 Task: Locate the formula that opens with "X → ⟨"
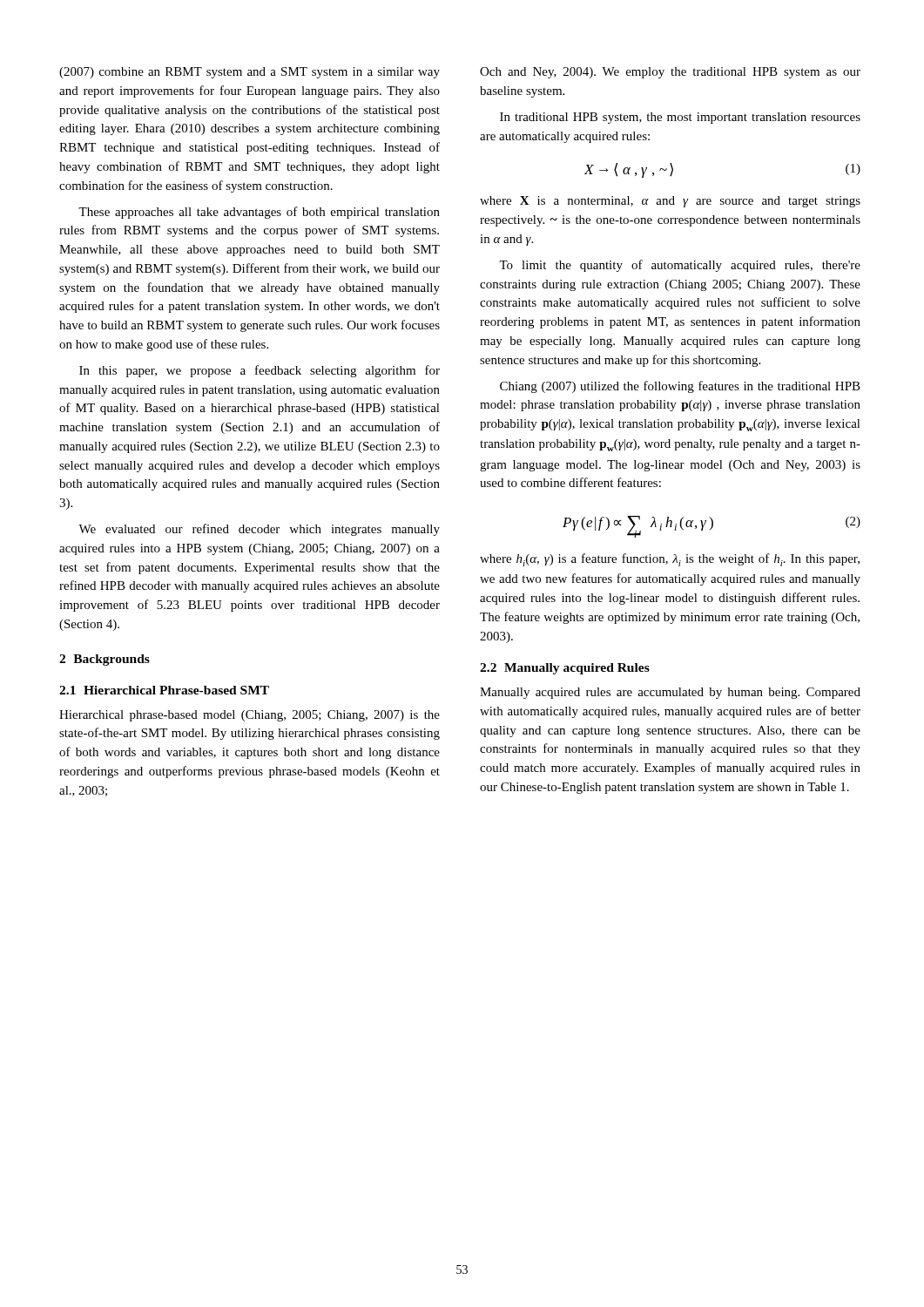click(x=670, y=169)
